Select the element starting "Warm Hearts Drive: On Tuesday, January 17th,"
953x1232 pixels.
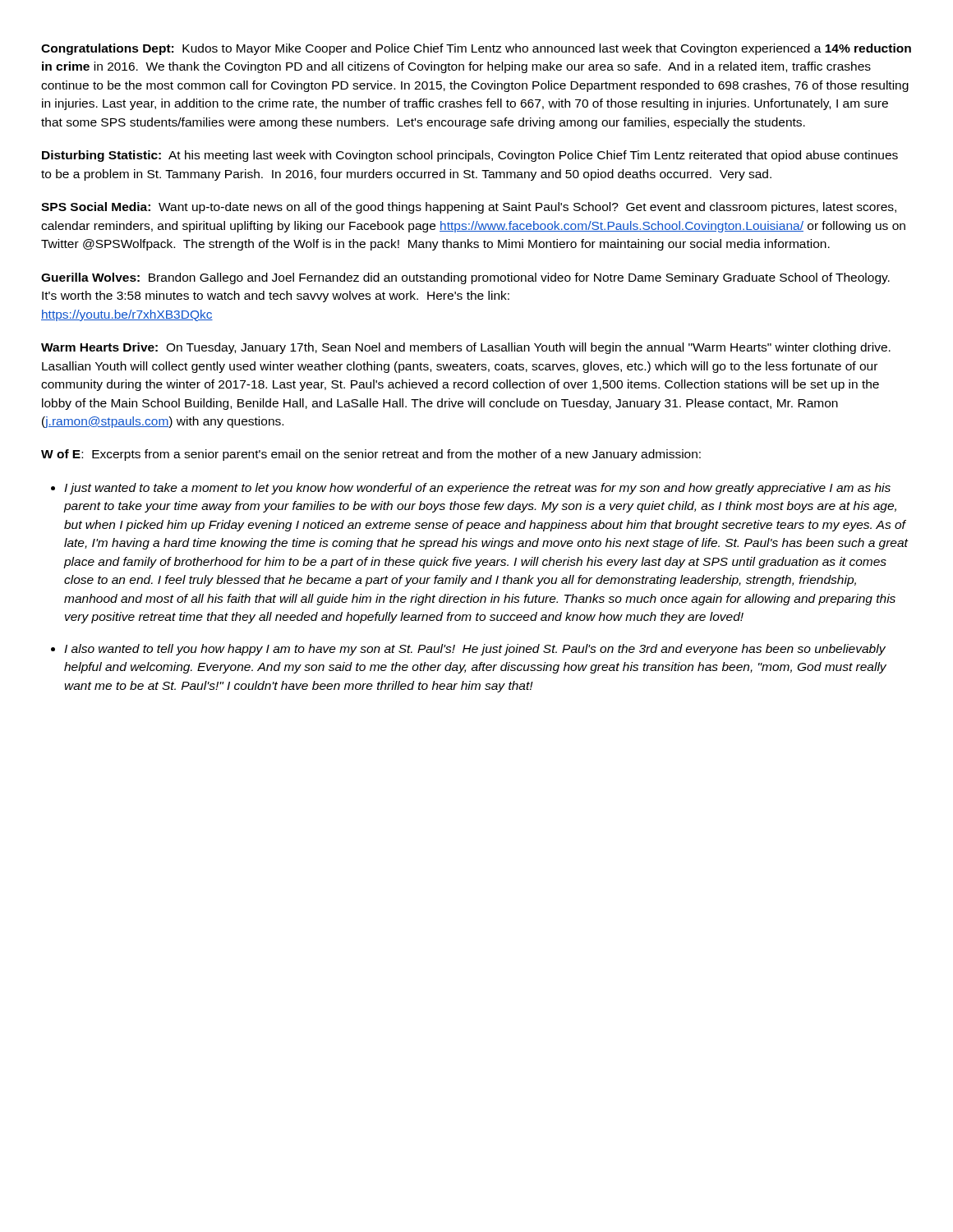pos(466,384)
